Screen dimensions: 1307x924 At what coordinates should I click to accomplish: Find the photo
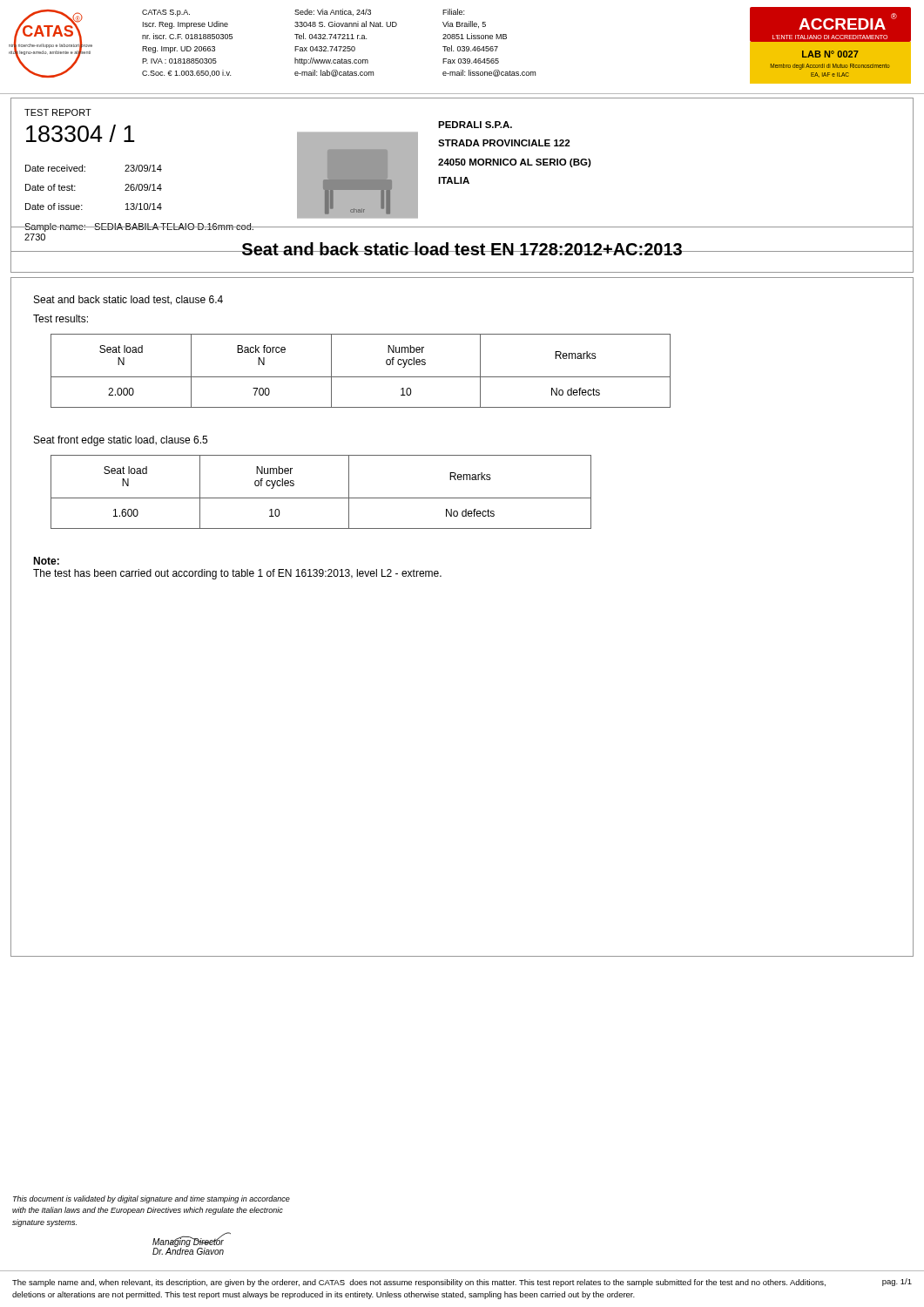[x=357, y=175]
